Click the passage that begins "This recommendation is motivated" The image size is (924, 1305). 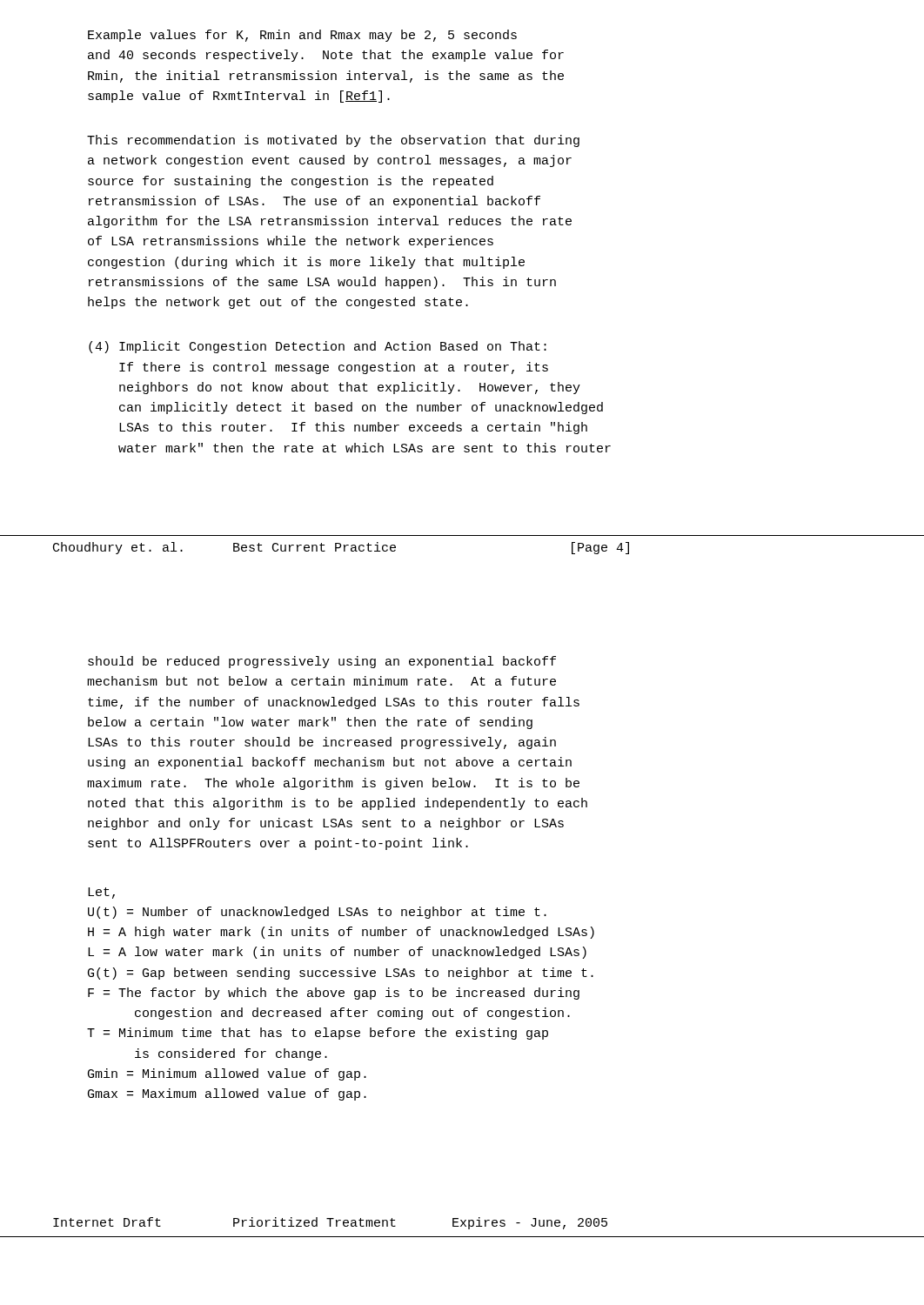[334, 222]
